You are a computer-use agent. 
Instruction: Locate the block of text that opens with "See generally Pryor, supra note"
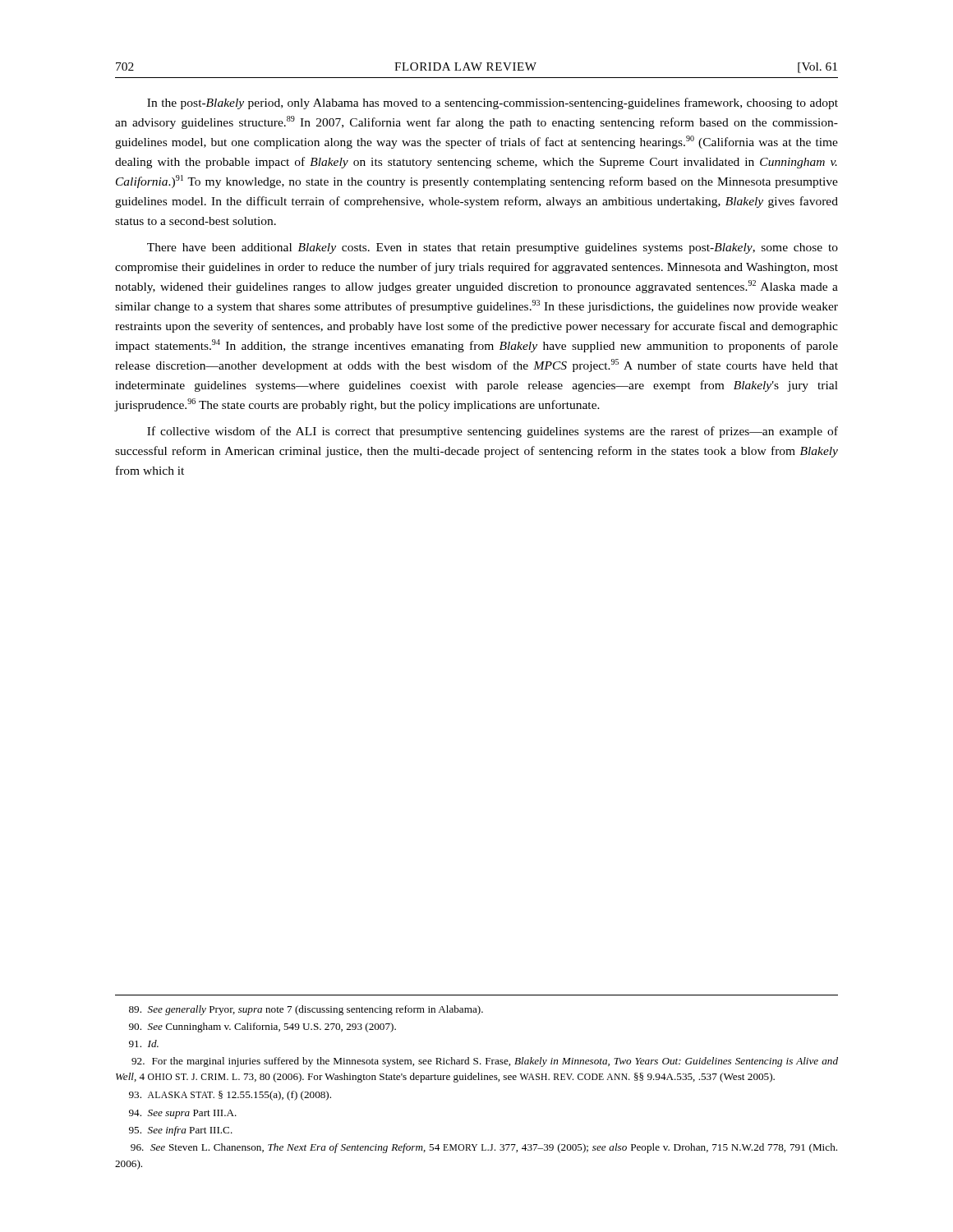coord(299,1009)
